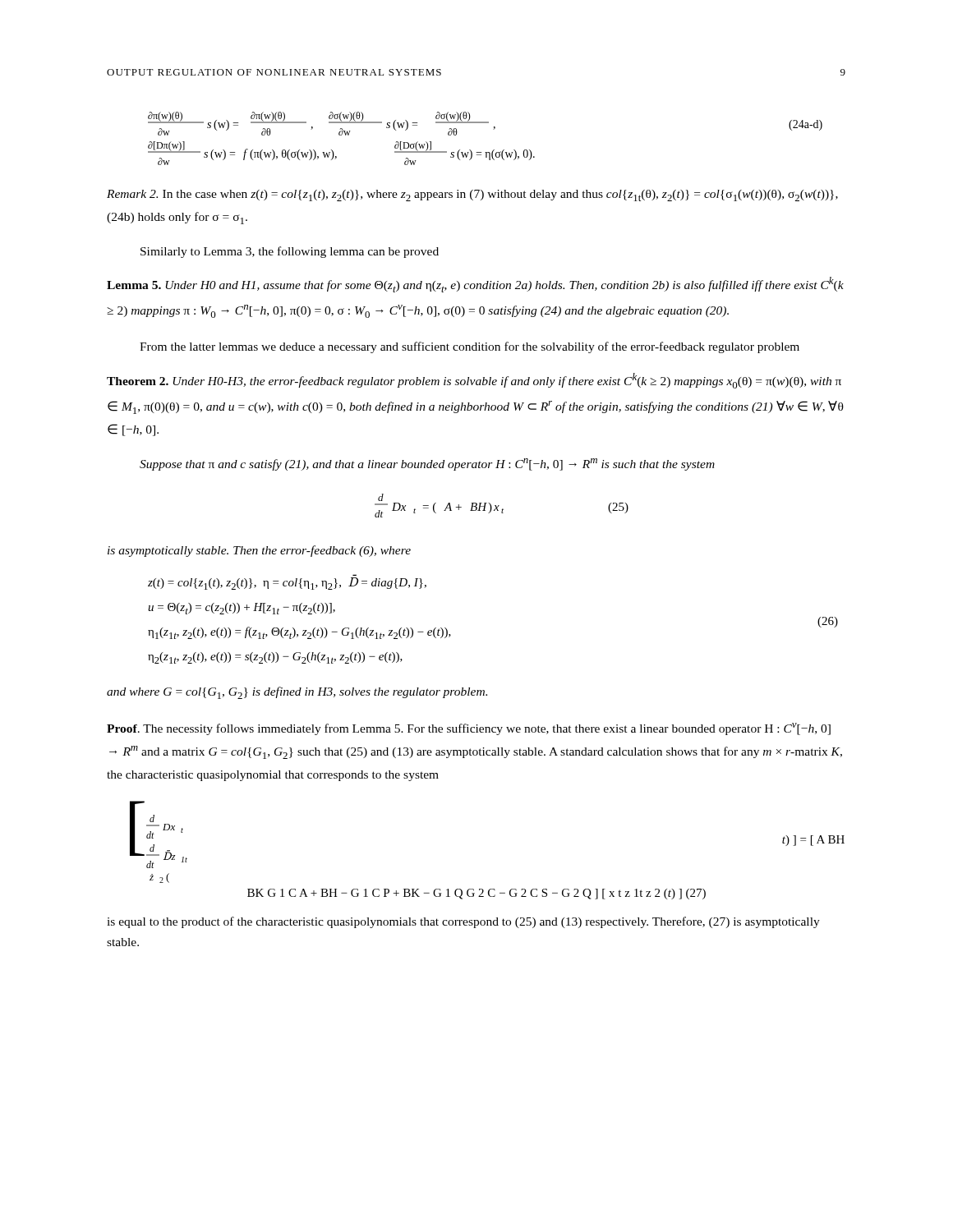
Task: Locate the text block starting "∂π(w)(θ) ∂w s (w)"
Action: point(476,134)
